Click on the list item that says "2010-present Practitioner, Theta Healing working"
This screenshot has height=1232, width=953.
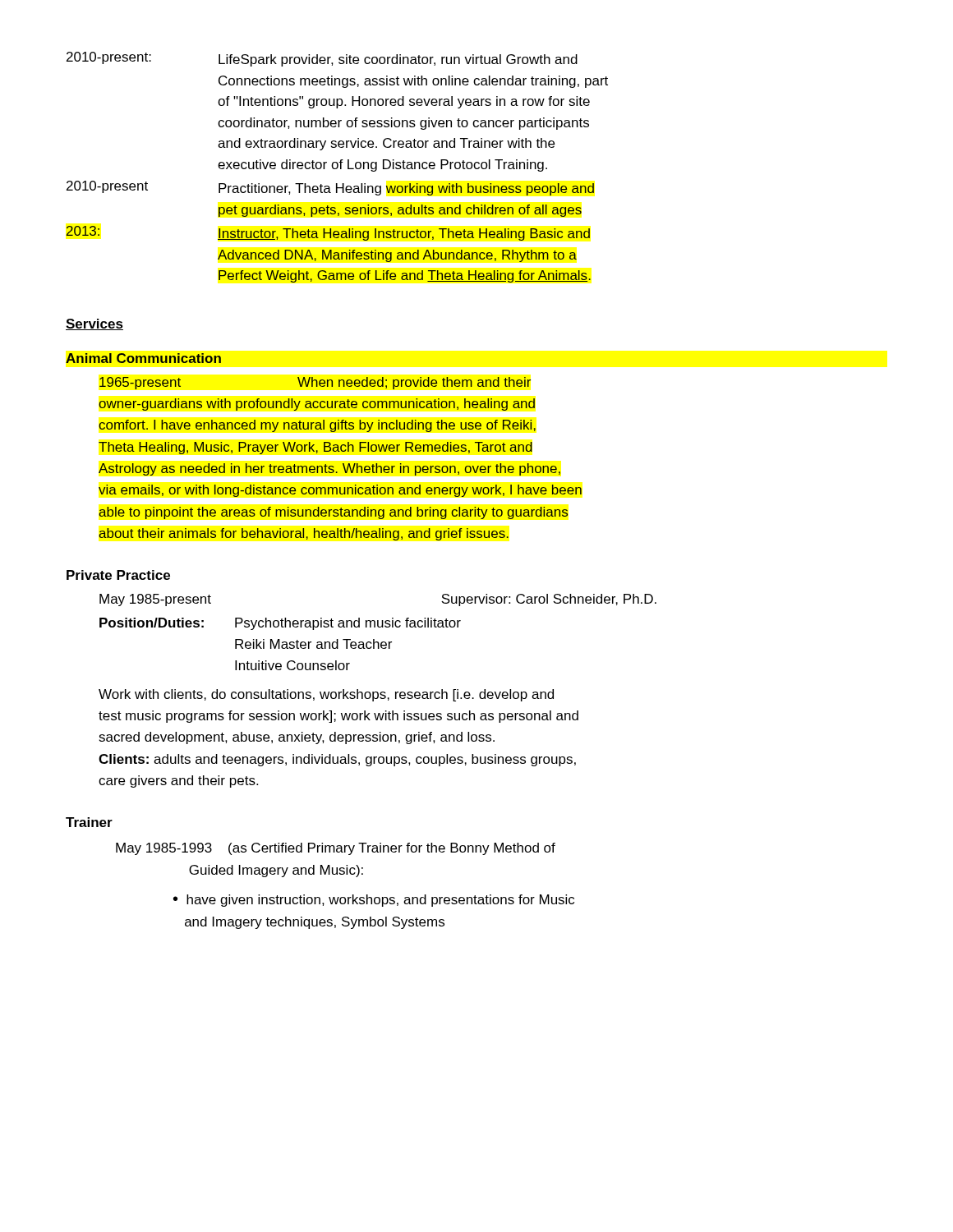(476, 199)
